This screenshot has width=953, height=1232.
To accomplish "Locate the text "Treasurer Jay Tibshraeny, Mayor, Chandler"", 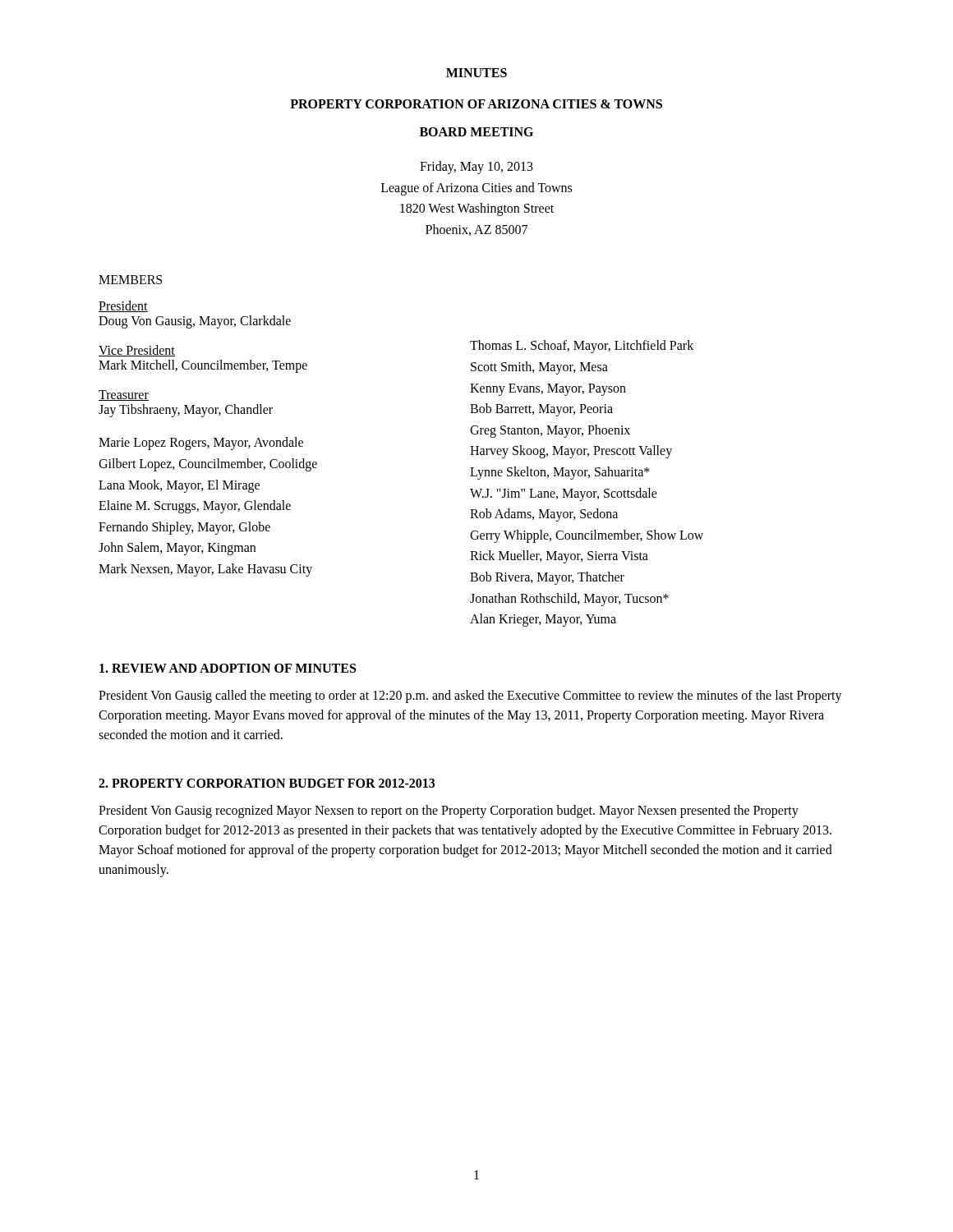I will click(186, 402).
